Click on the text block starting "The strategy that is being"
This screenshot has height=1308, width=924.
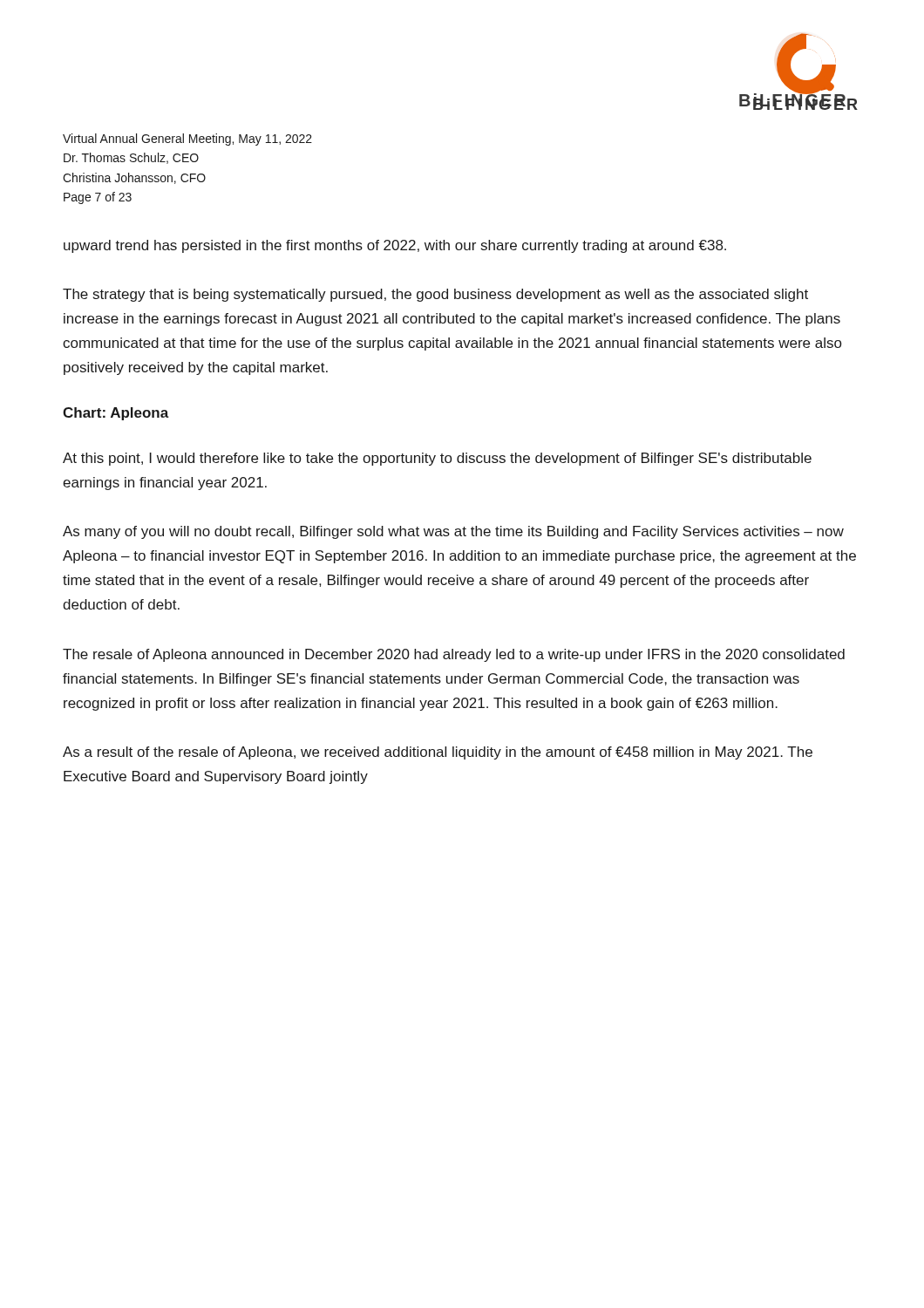pos(452,331)
